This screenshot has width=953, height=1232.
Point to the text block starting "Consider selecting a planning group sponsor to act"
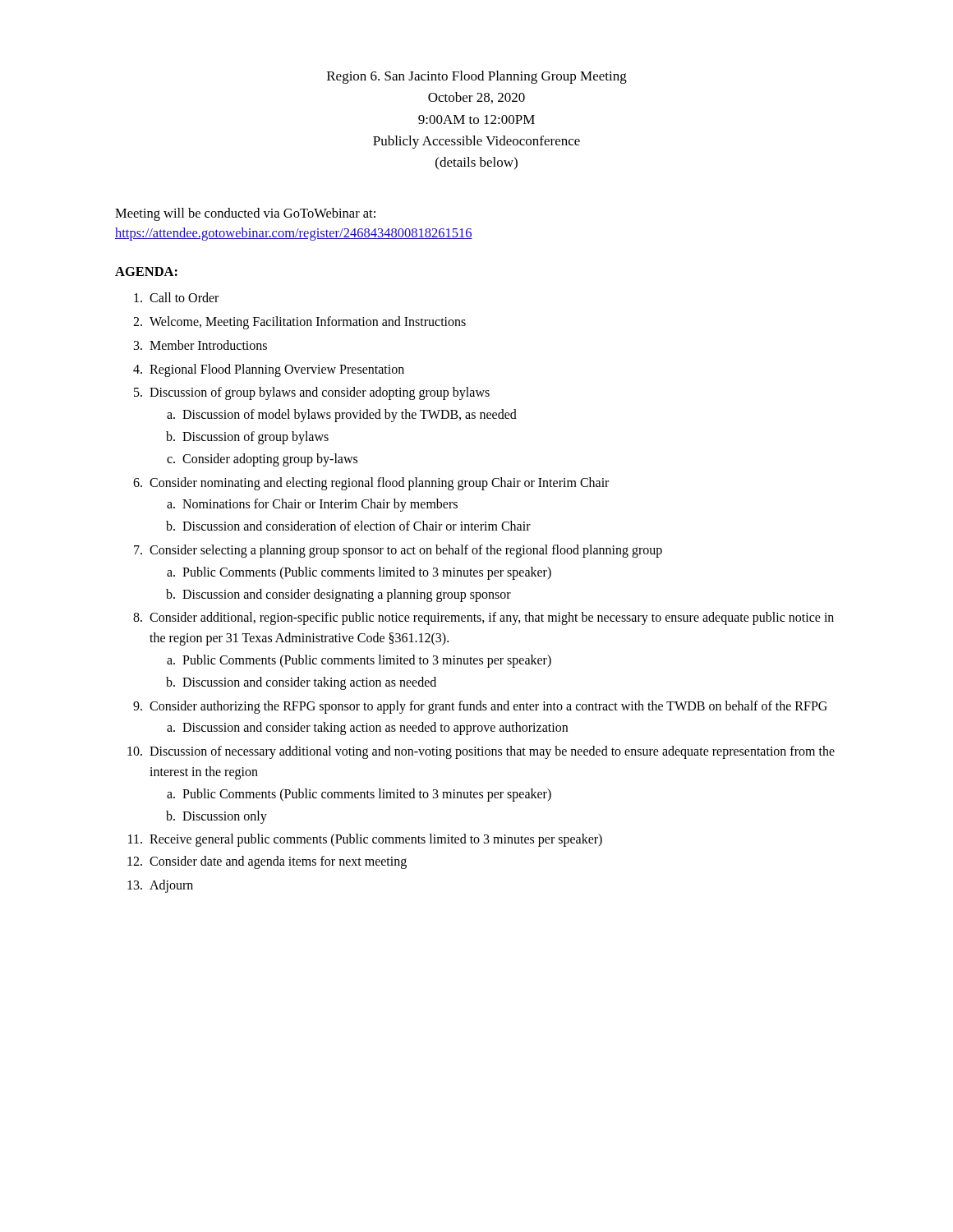coord(494,574)
